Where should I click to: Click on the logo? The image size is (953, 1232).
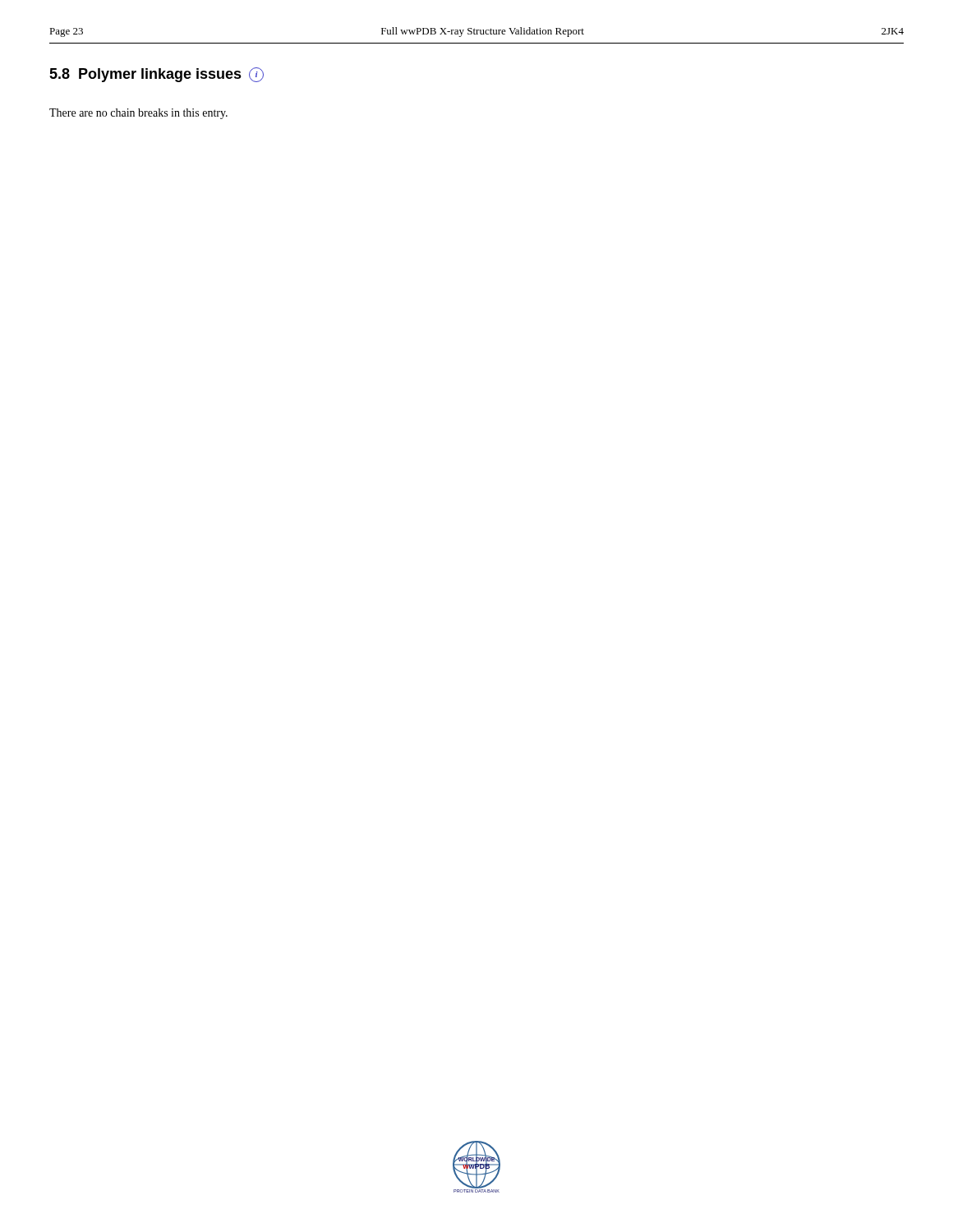point(476,1166)
